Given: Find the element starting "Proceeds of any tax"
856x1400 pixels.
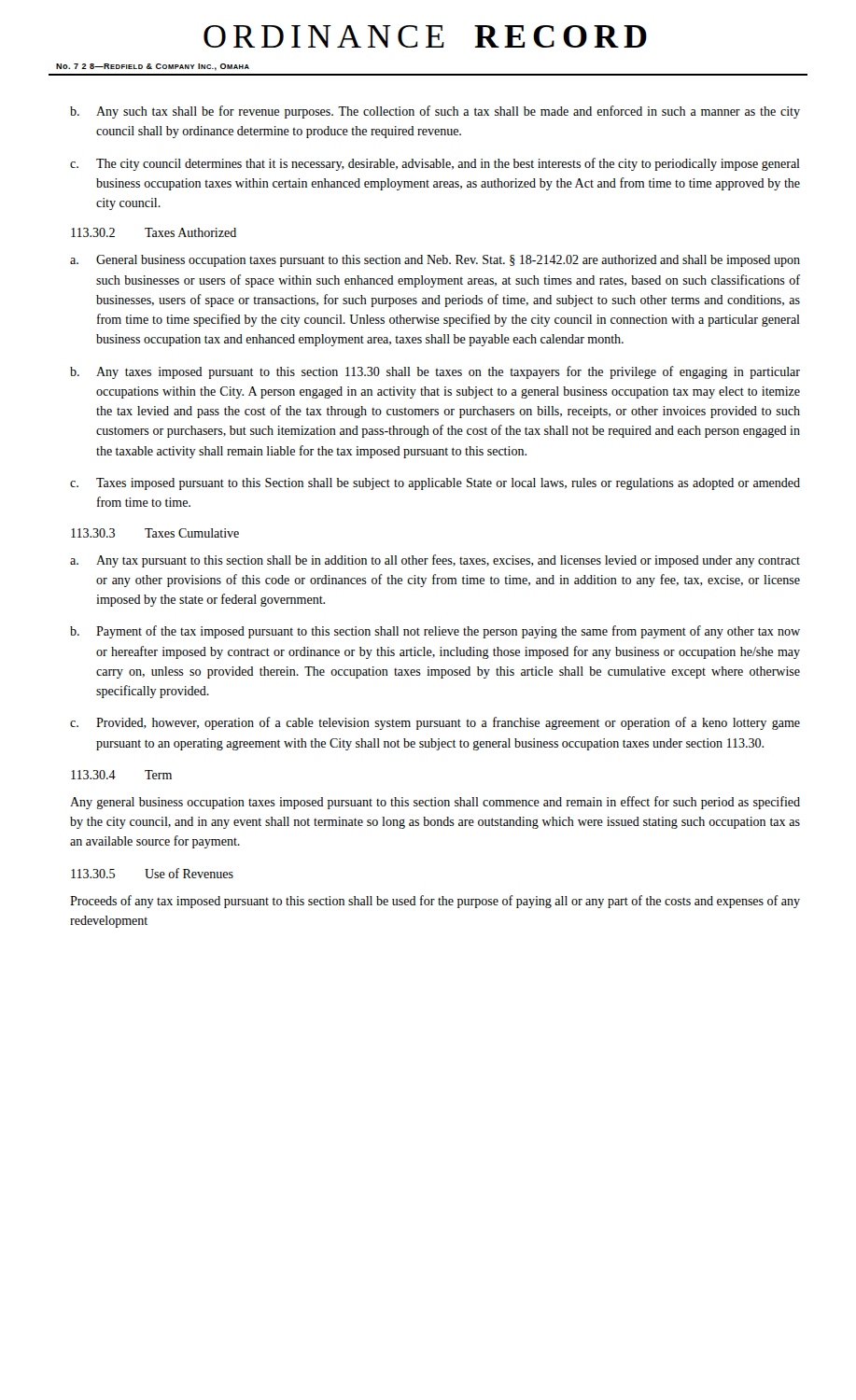Looking at the screenshot, I should (435, 911).
